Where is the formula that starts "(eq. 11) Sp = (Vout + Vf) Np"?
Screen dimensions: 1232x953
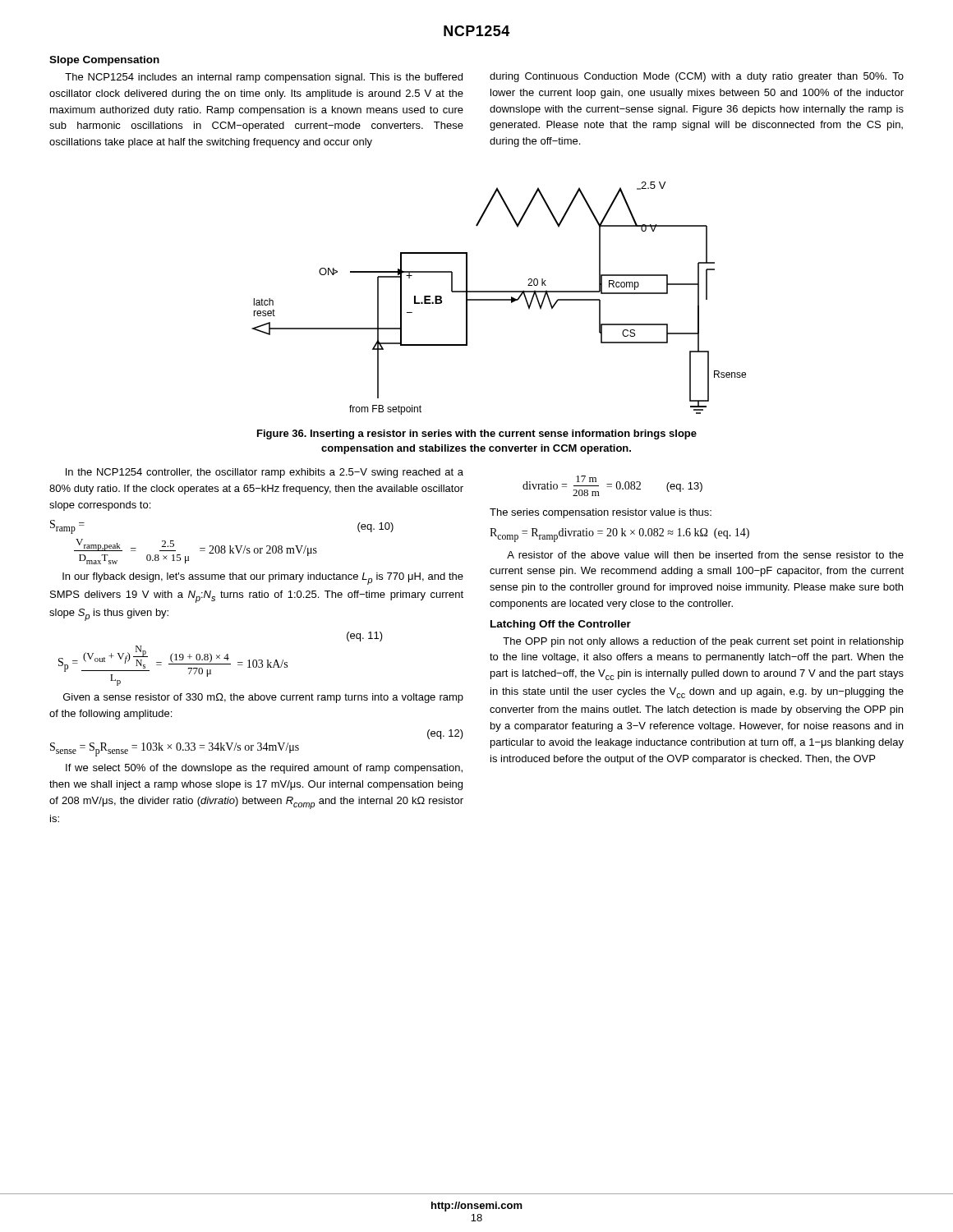pos(256,657)
